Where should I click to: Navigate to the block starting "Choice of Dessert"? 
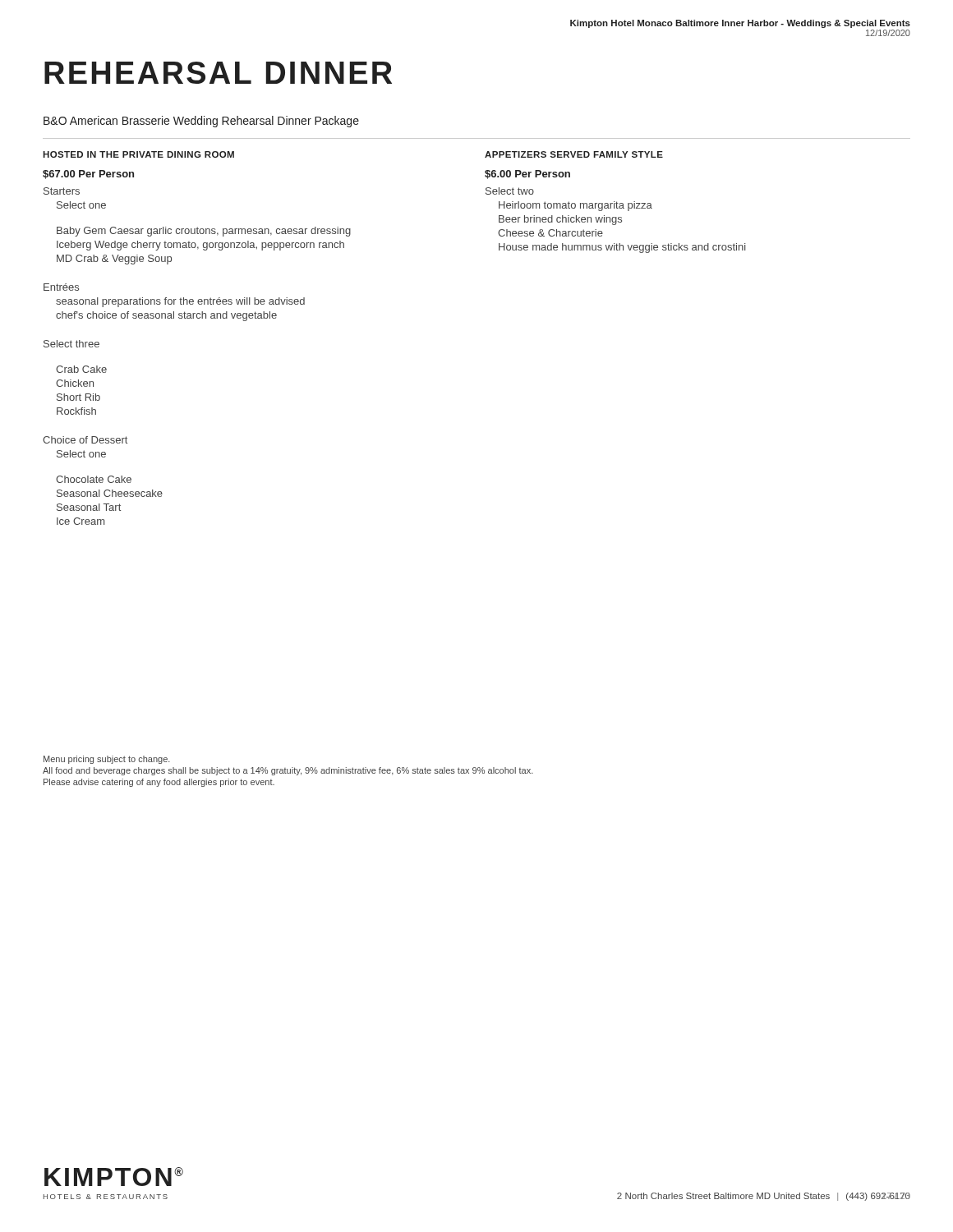pos(85,440)
